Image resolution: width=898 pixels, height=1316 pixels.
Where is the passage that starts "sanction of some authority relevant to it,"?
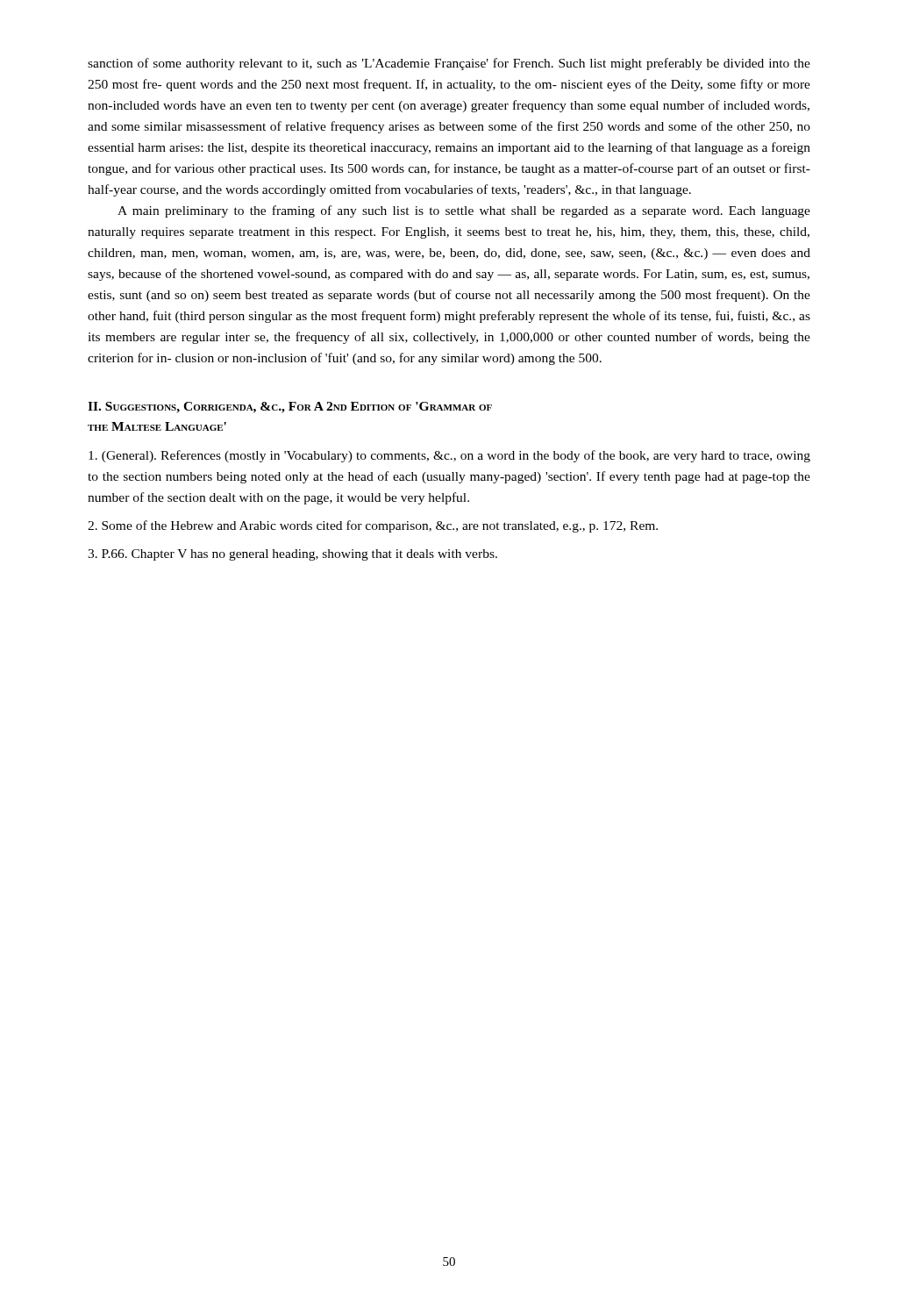tap(449, 211)
